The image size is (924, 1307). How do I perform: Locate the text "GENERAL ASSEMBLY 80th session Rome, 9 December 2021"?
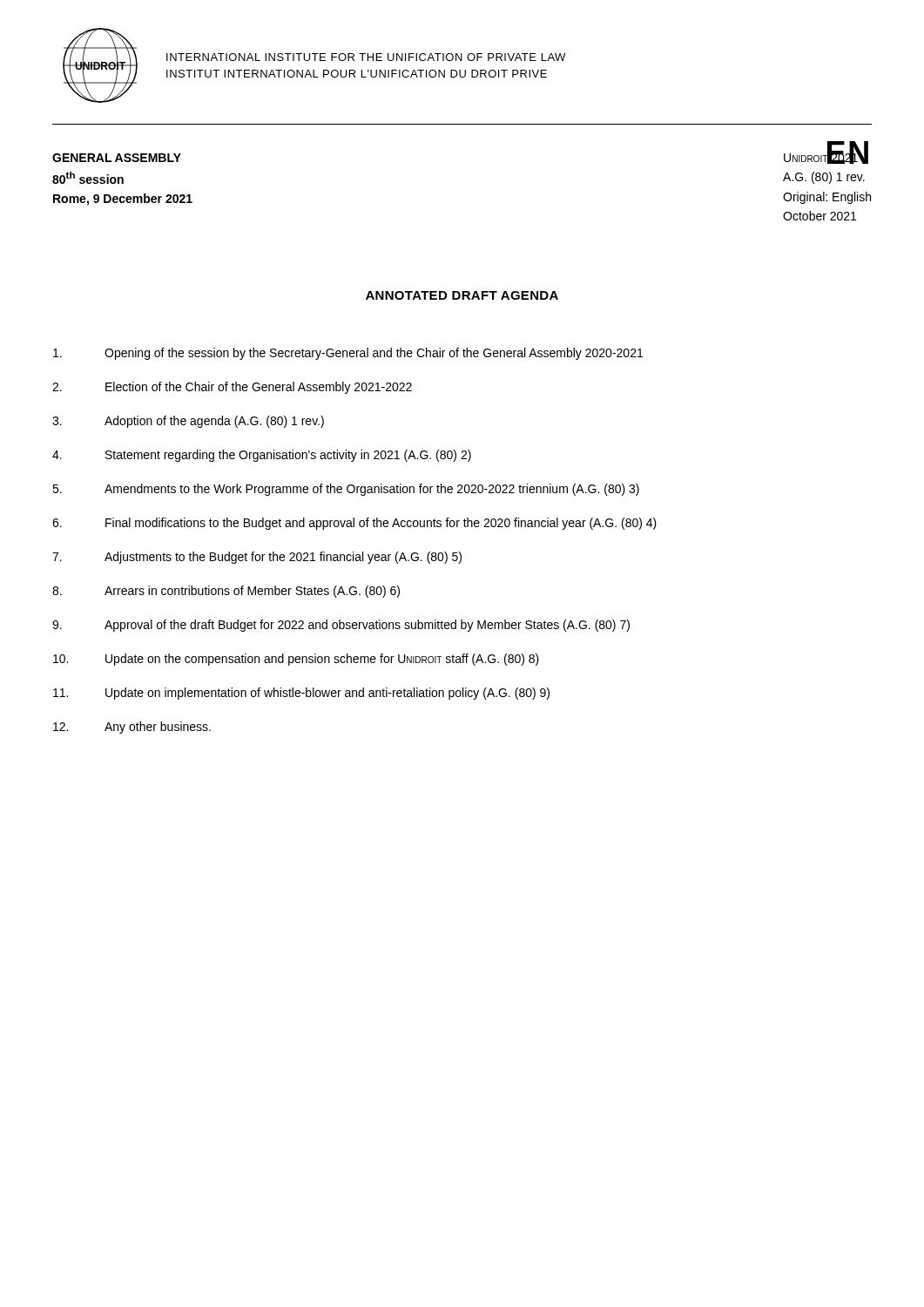click(122, 179)
